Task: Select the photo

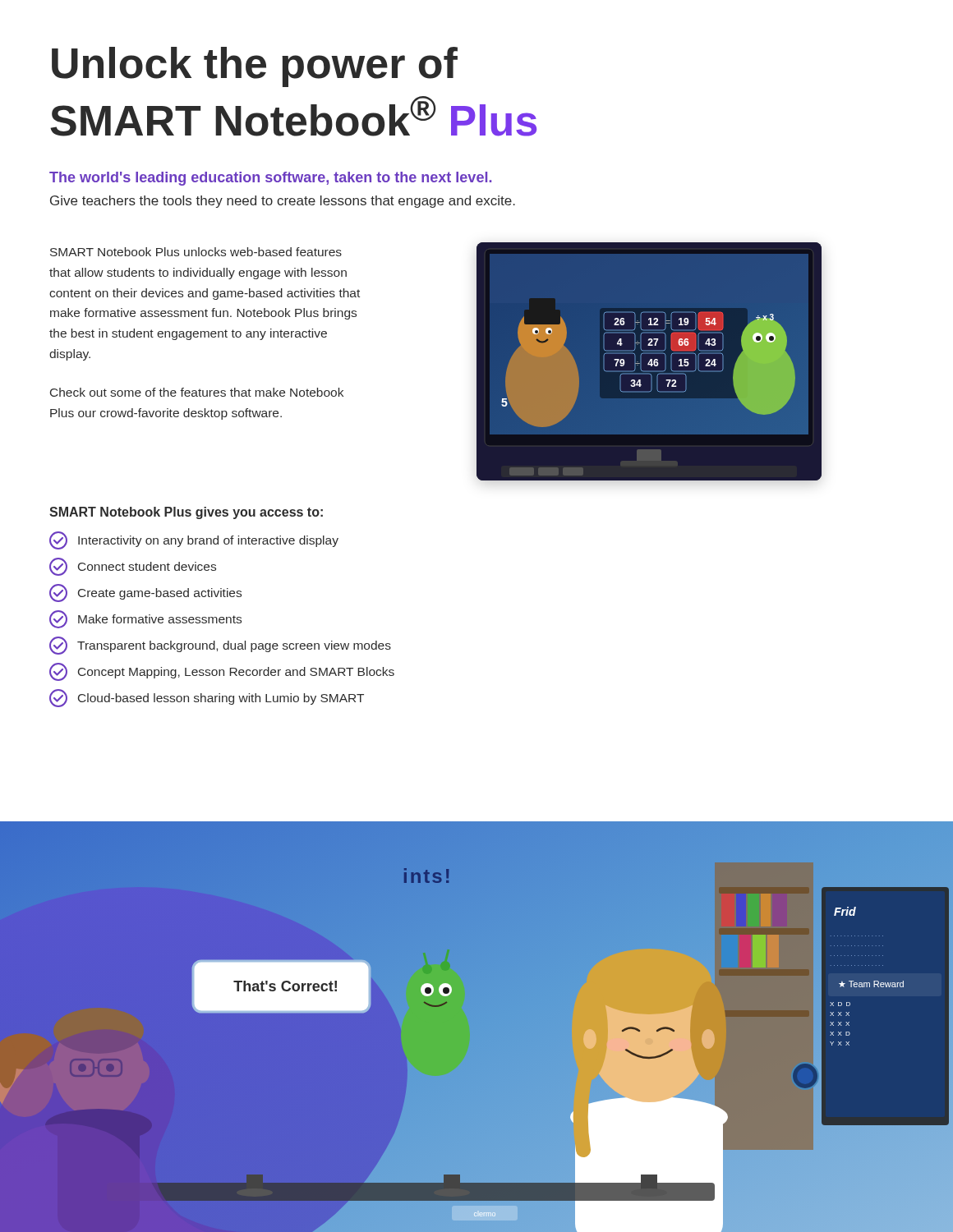Action: pyautogui.click(x=476, y=1027)
